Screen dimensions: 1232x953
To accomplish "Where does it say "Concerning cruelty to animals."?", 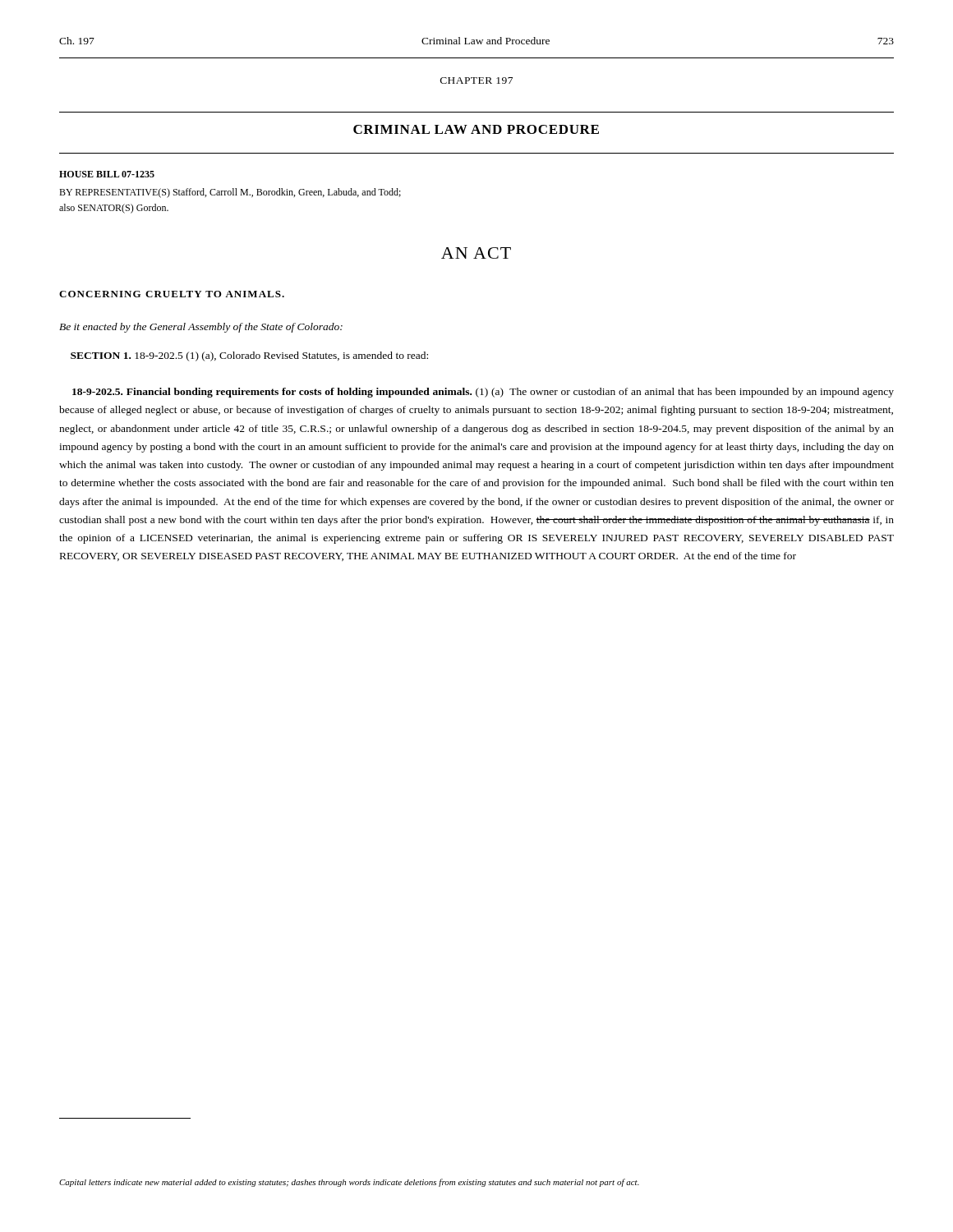I will pyautogui.click(x=172, y=294).
